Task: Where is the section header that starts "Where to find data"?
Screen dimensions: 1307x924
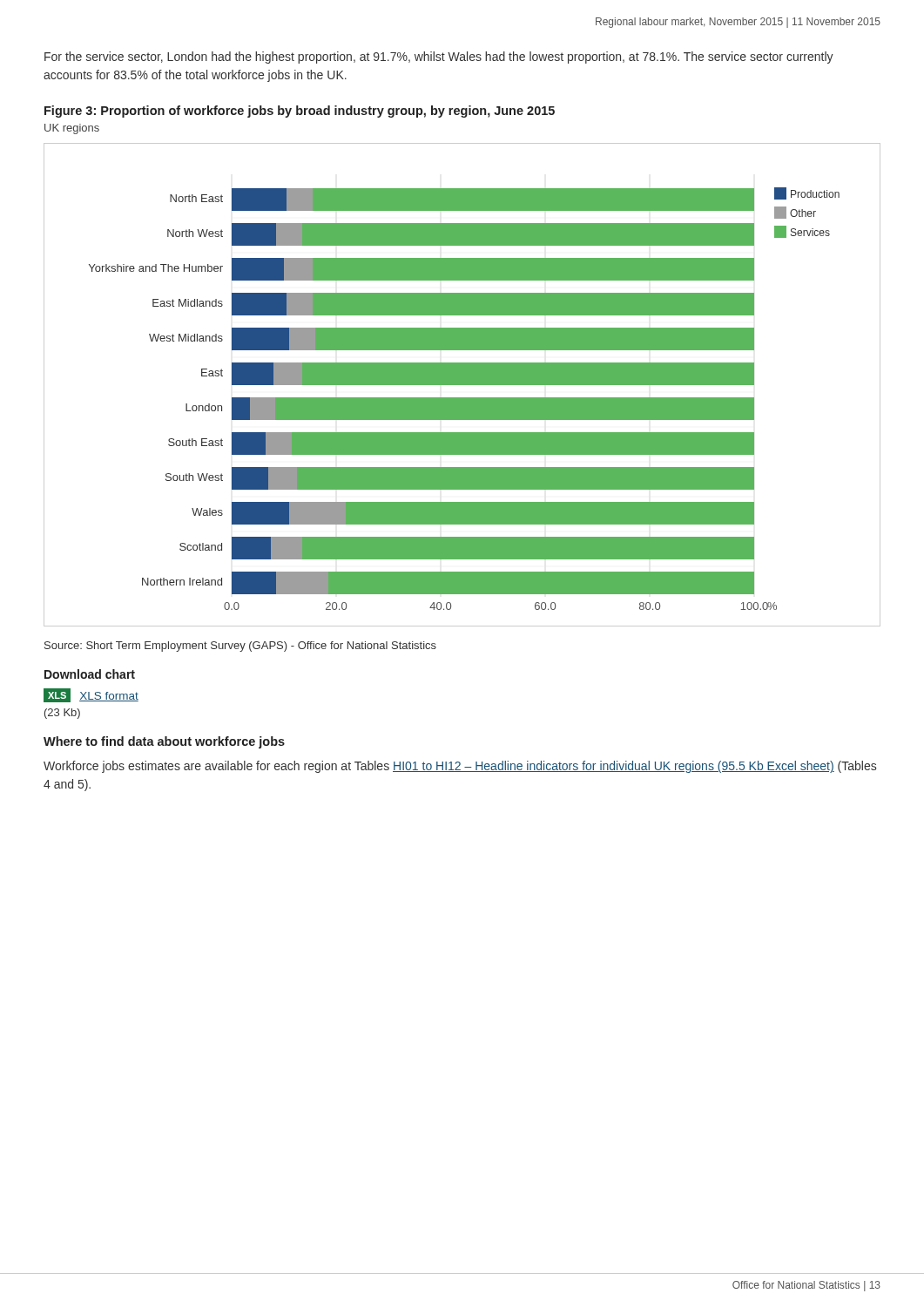Action: tap(164, 742)
